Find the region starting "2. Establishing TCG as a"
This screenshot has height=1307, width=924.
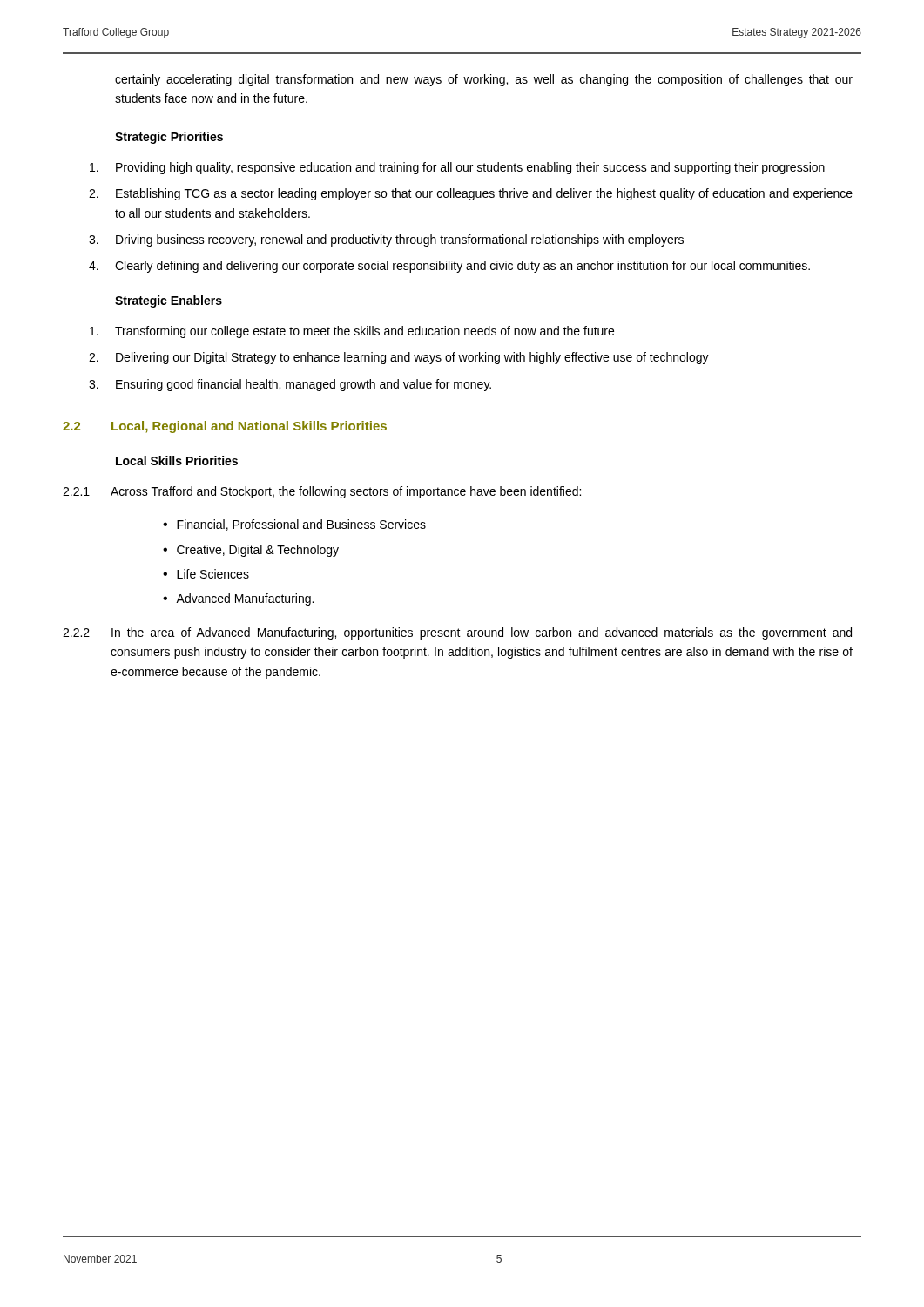(475, 203)
